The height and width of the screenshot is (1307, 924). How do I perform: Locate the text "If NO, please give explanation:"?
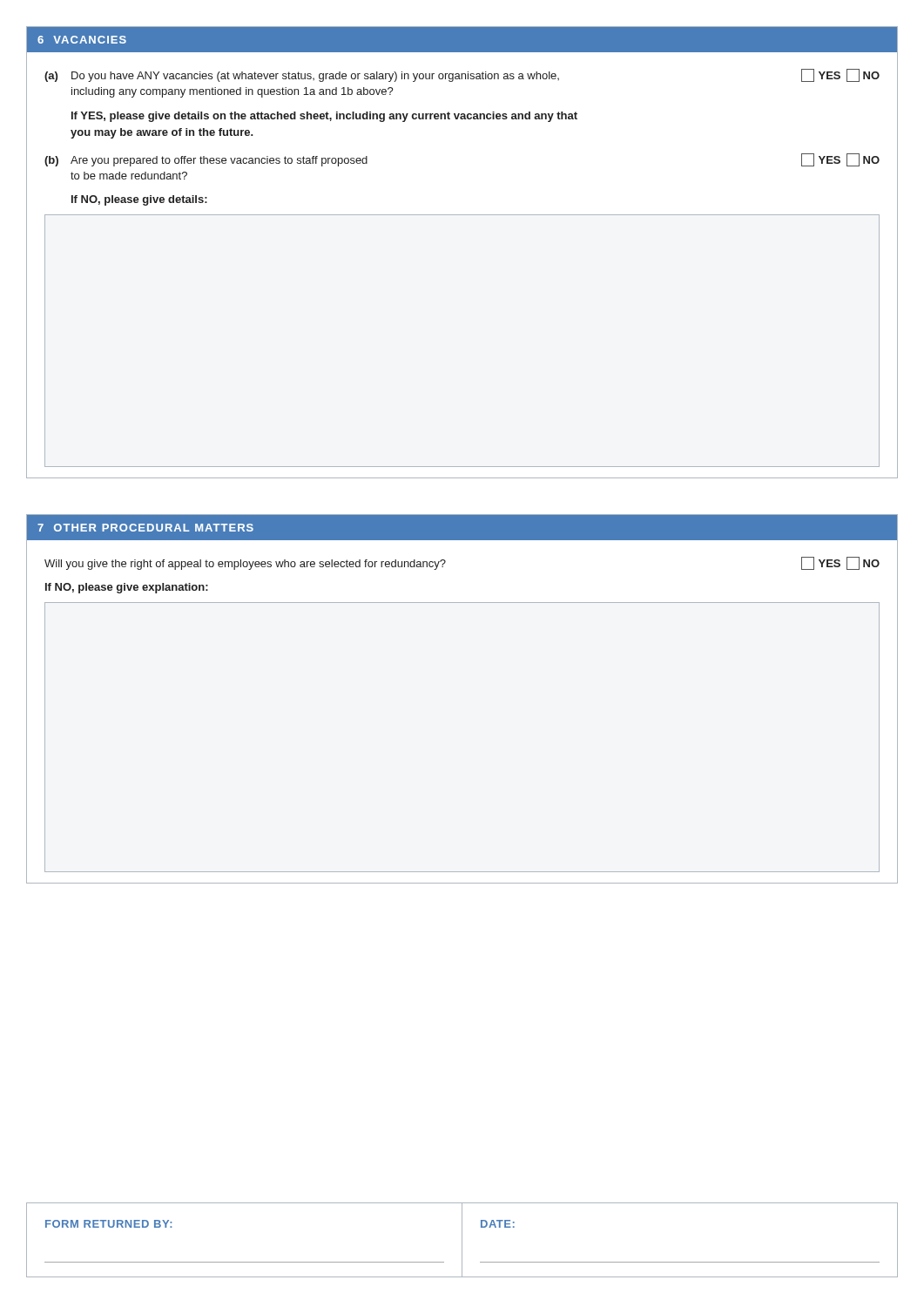coord(127,587)
